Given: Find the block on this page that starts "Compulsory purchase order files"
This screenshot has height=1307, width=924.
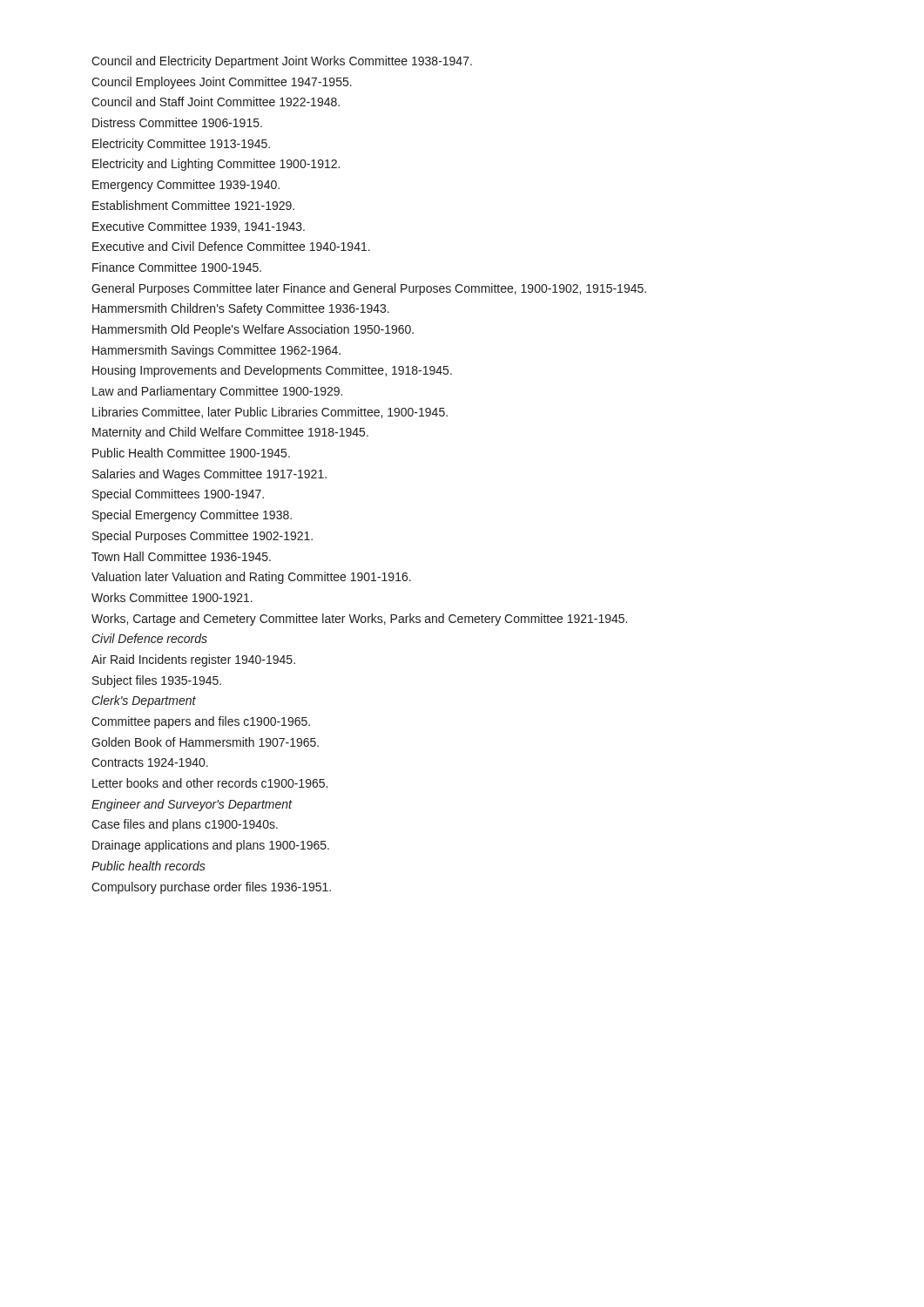Looking at the screenshot, I should tap(212, 887).
